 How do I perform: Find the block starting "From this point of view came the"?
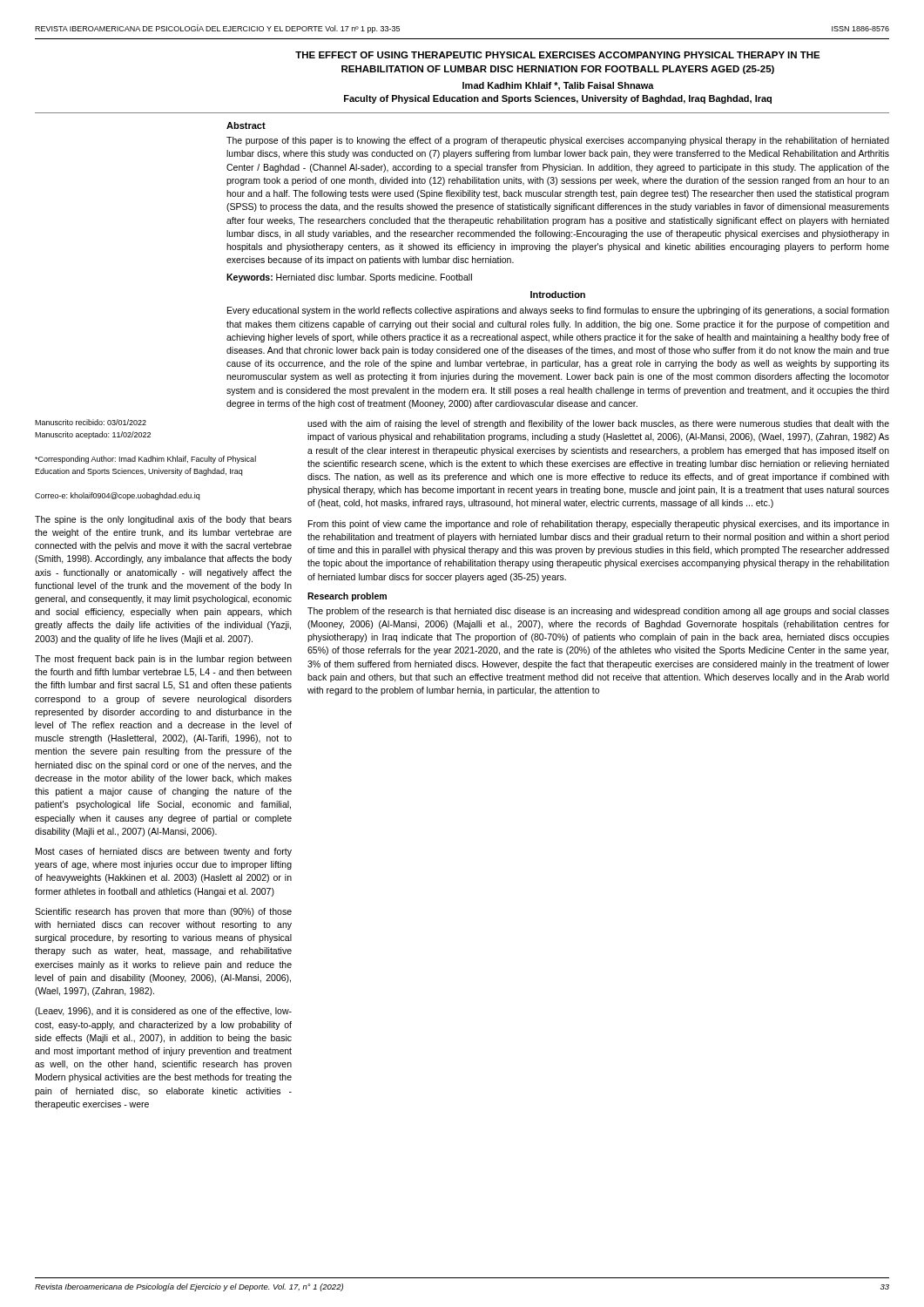(x=598, y=550)
